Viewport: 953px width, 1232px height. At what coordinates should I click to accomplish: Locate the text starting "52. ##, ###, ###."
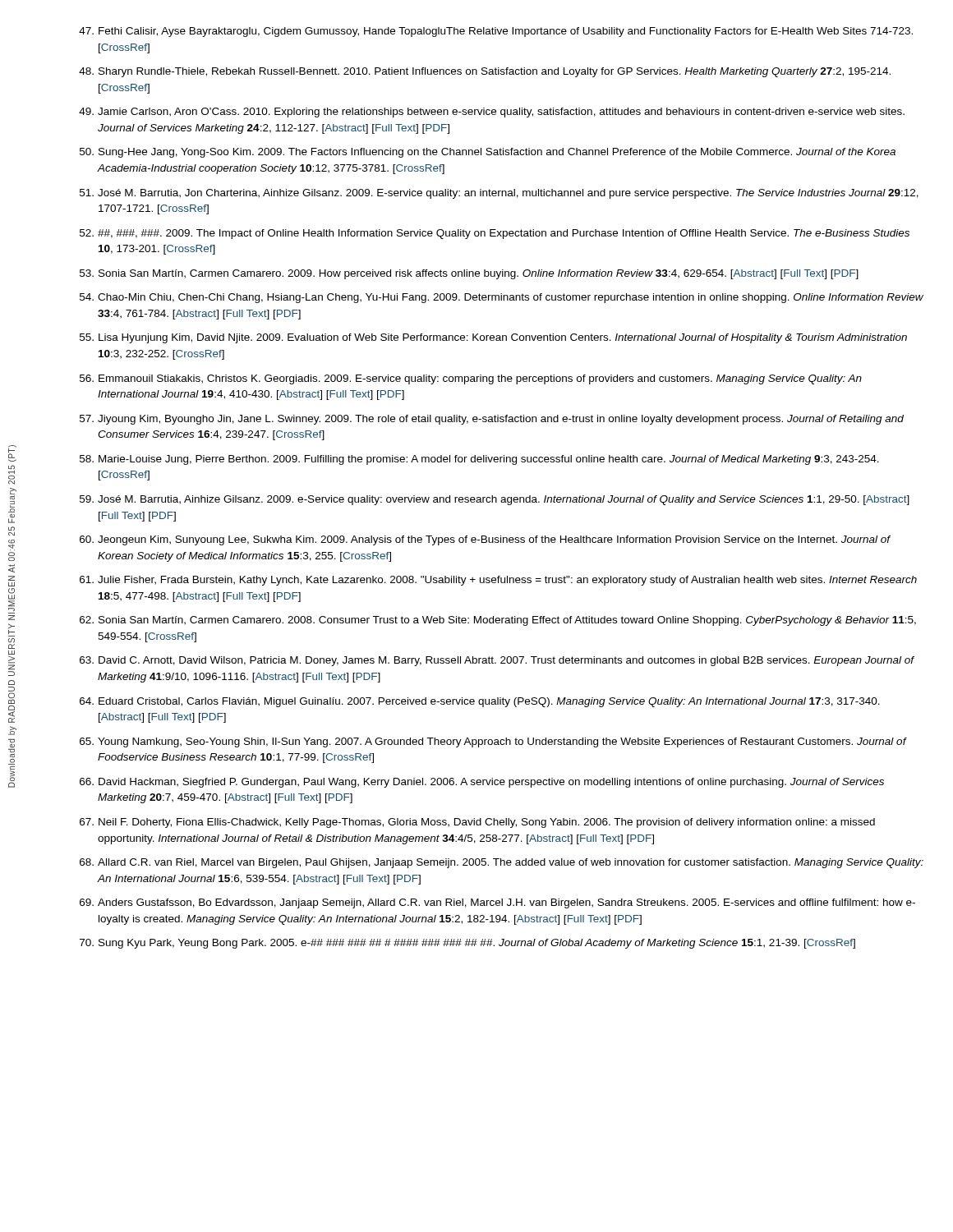493,241
